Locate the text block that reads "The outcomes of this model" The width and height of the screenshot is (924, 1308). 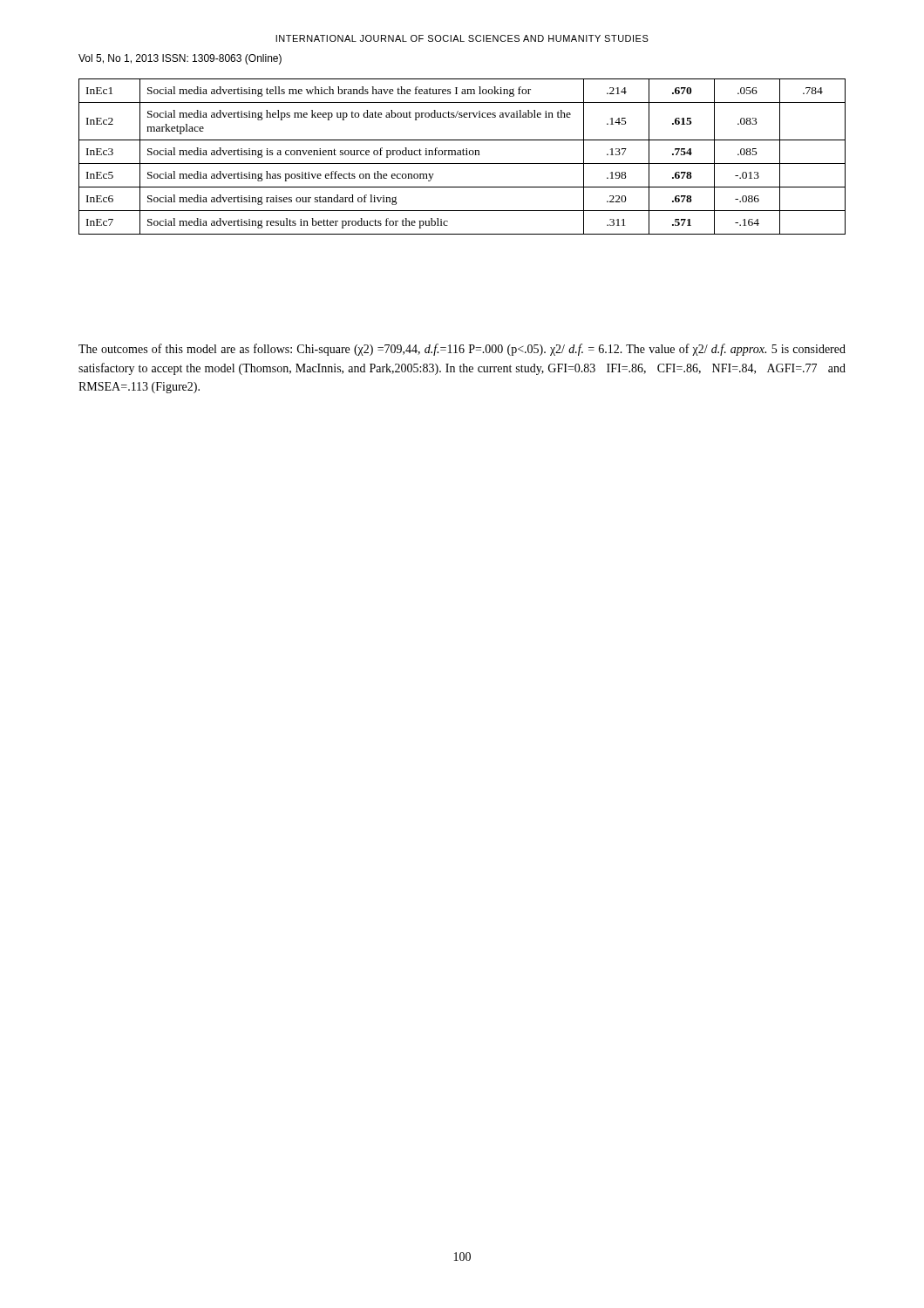coord(462,368)
